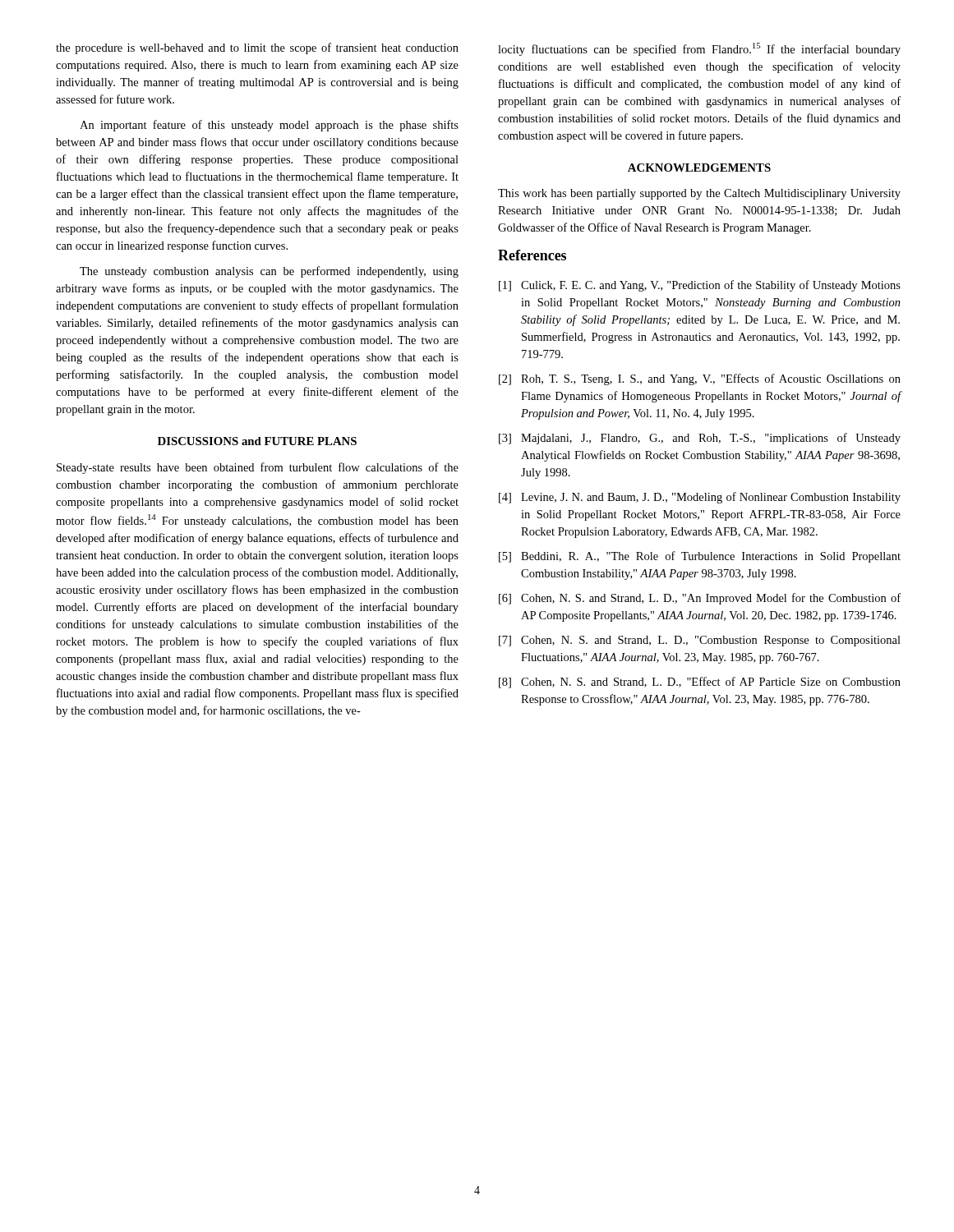Find the passage starting "[8] Cohen, N. S."
The image size is (954, 1232).
pos(699,691)
